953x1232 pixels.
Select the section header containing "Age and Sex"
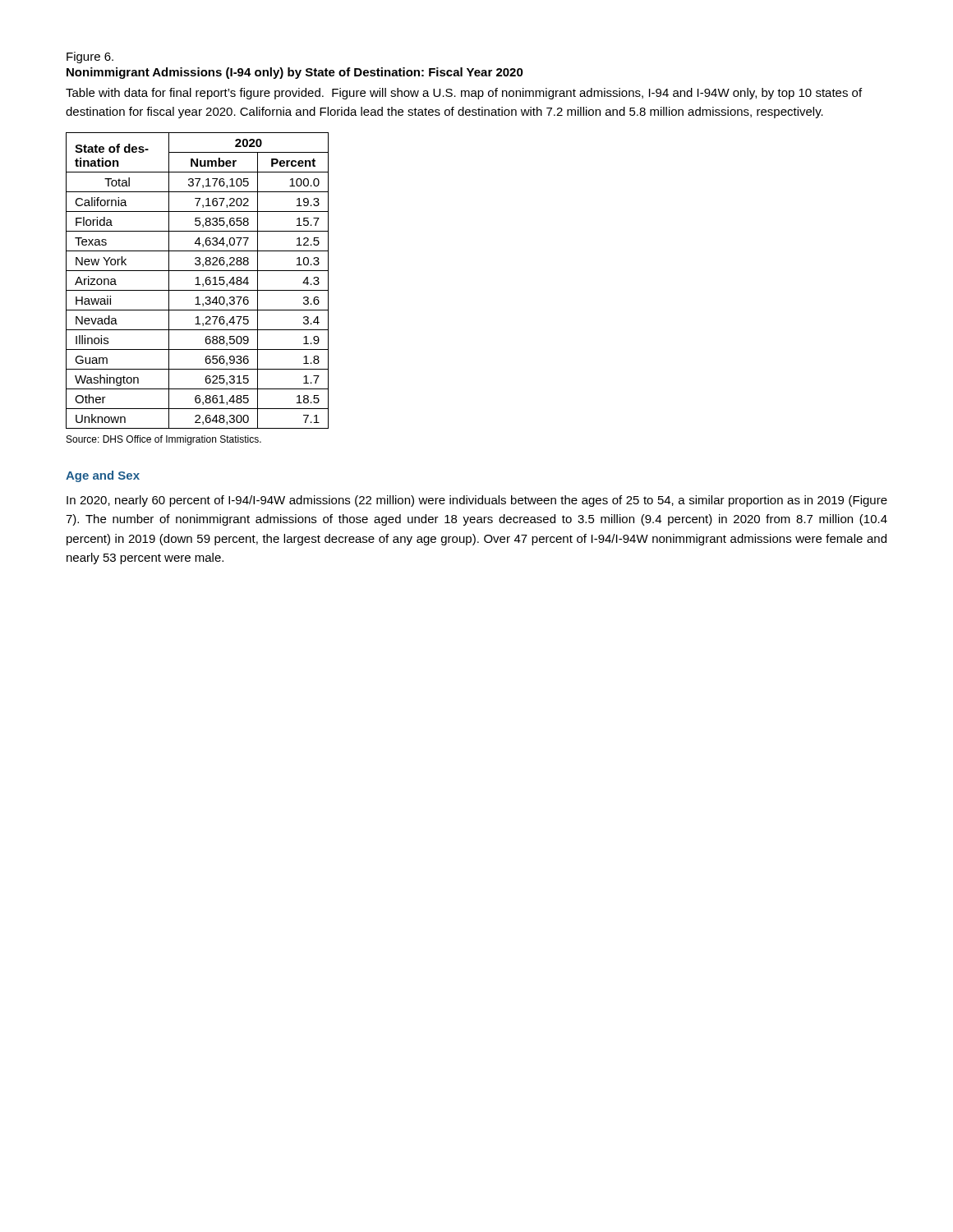tap(103, 475)
